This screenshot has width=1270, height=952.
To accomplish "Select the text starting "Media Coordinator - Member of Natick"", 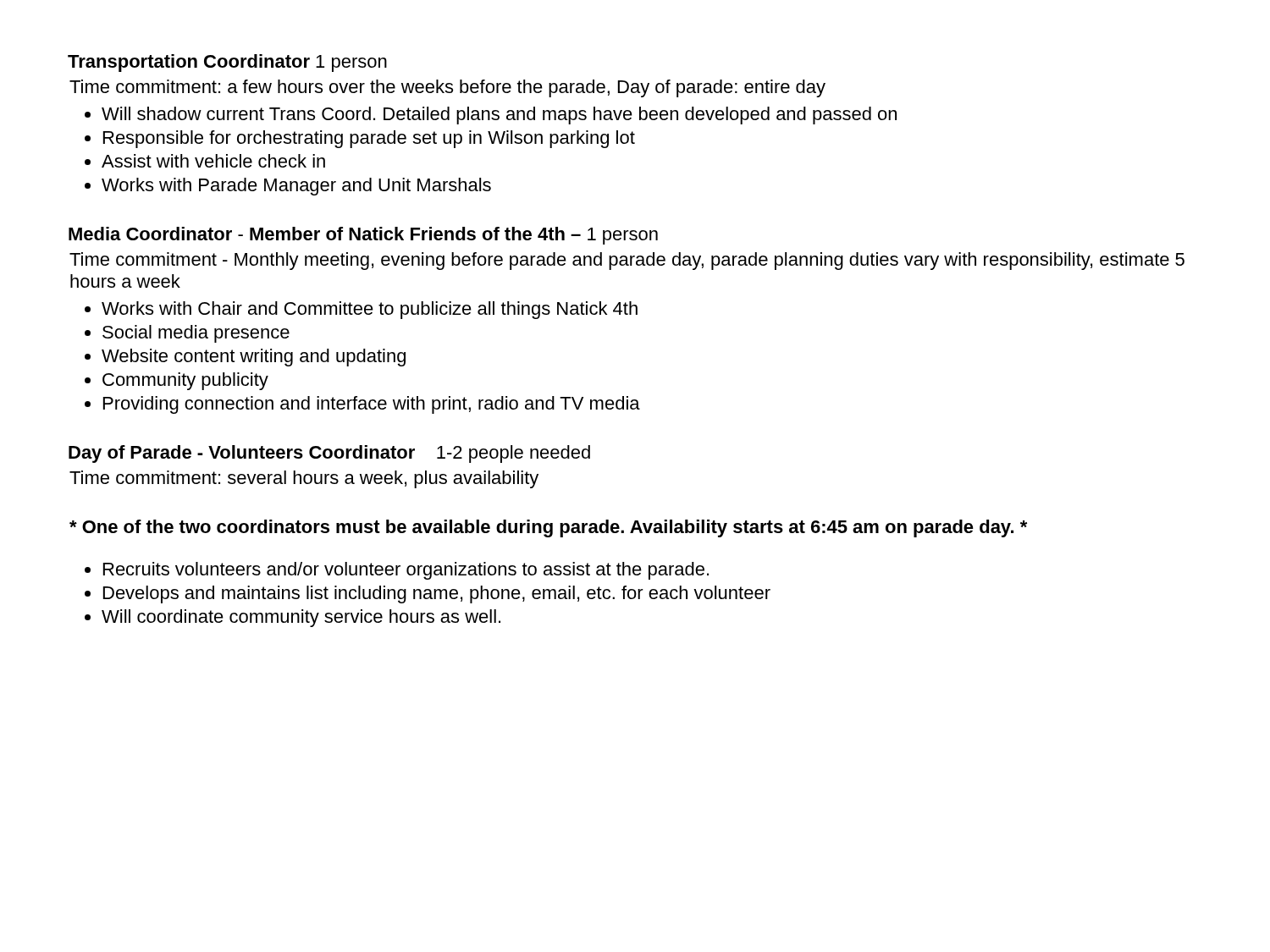I will [x=363, y=234].
